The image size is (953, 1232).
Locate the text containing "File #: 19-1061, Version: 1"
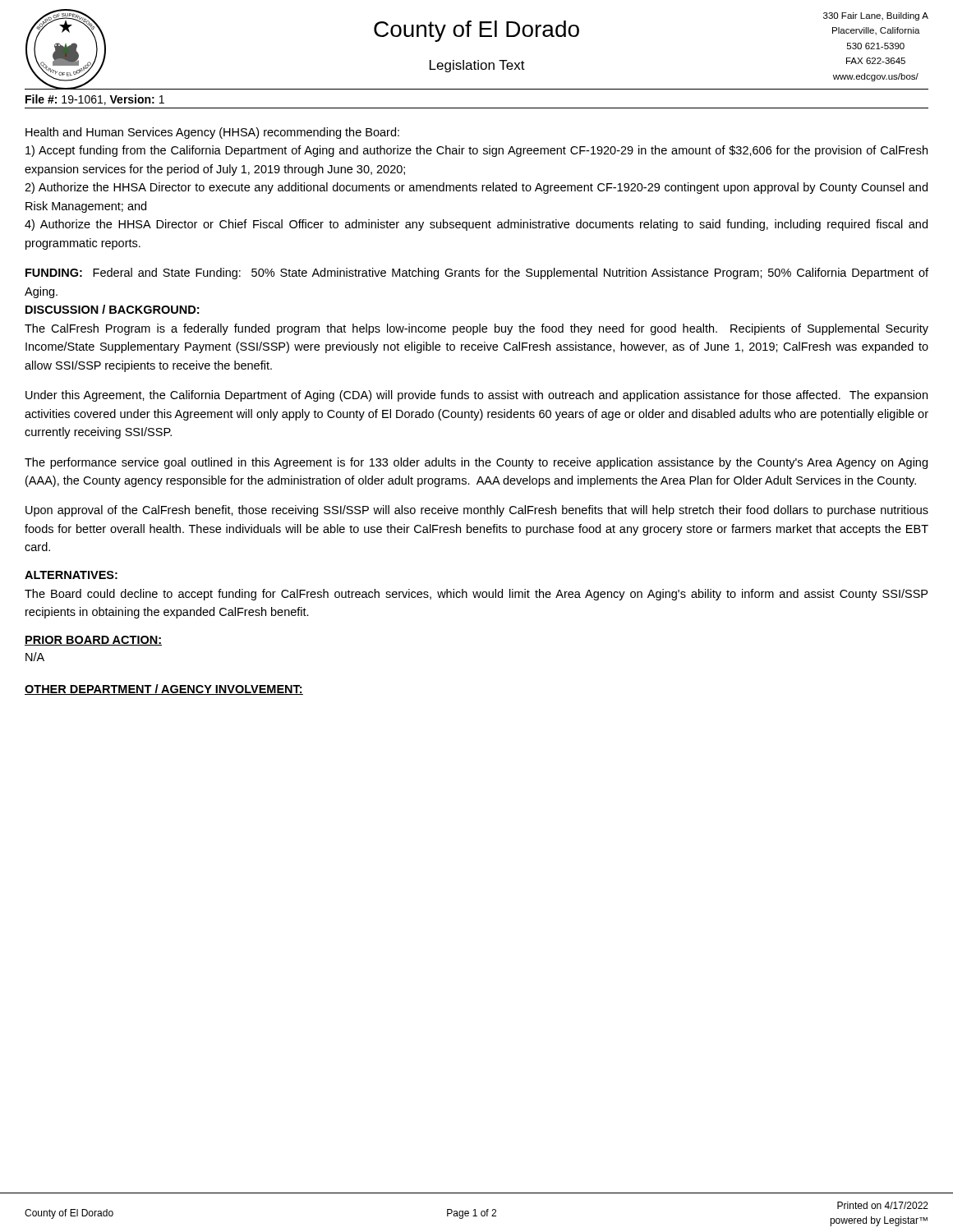point(95,99)
